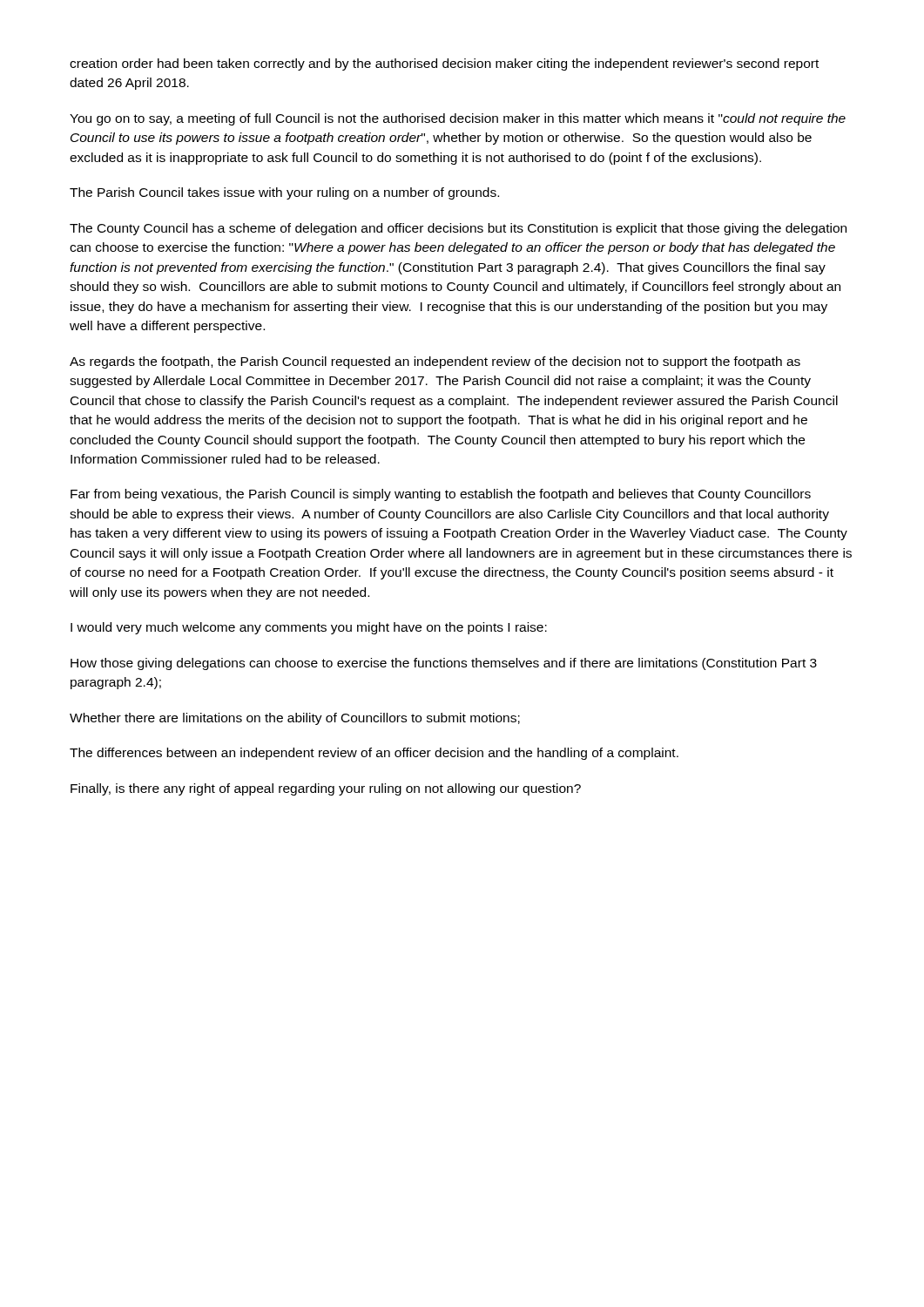Click on the element starting "The differences between an independent review of"
The image size is (924, 1307).
374,753
